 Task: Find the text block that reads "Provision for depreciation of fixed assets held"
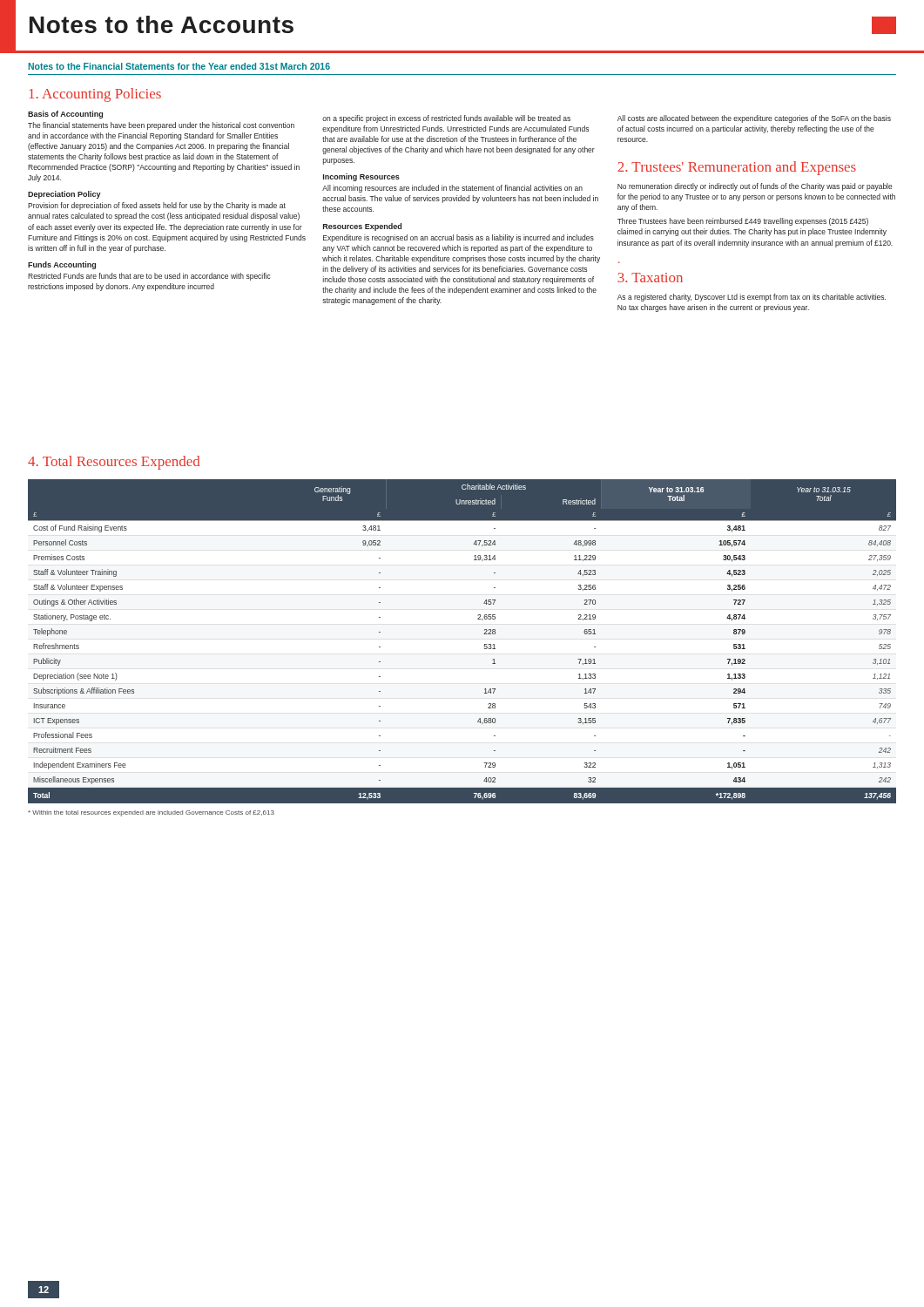click(167, 227)
